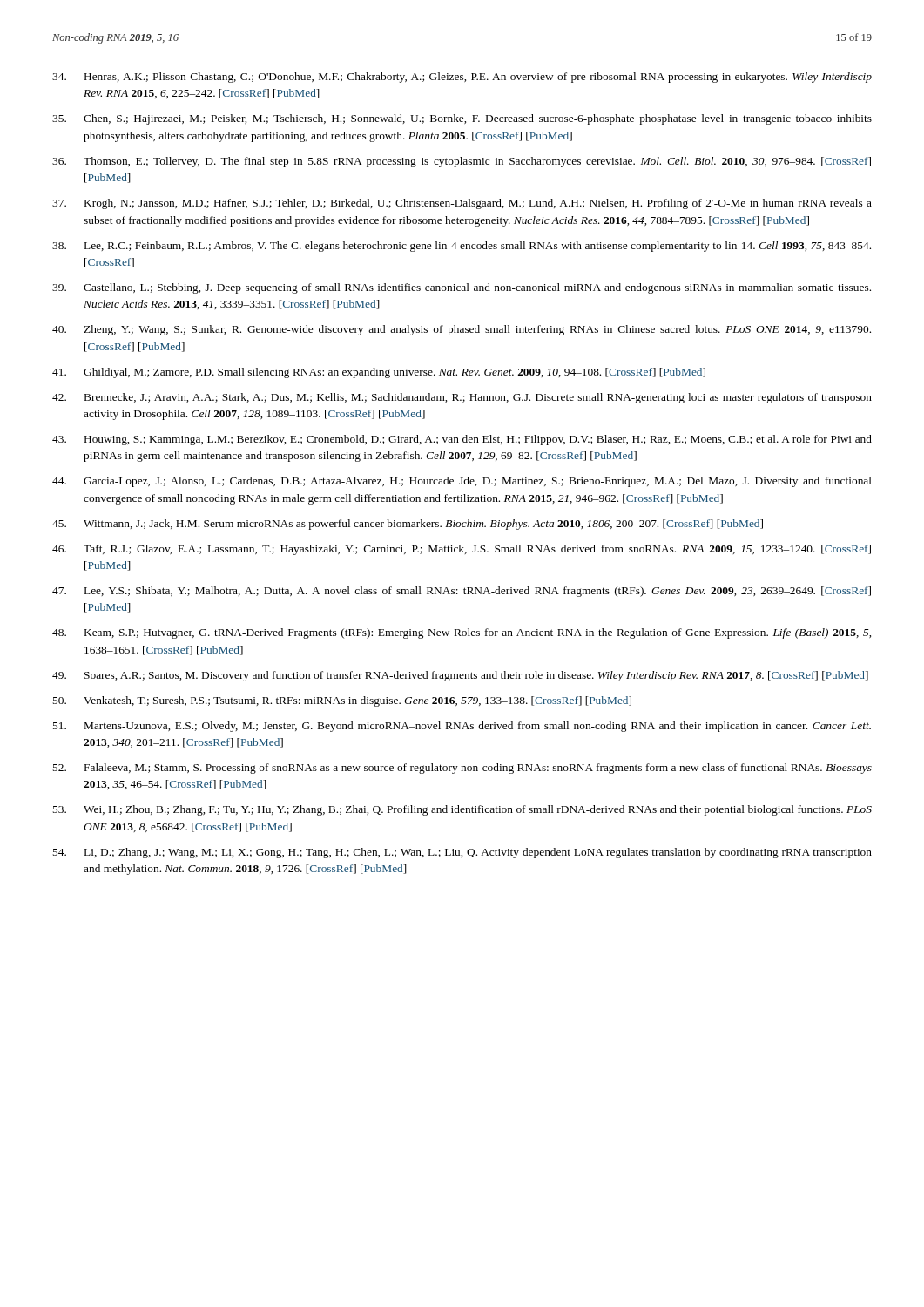Locate the block starting "34. Henras, A.K.; Plisson-Chastang,"
The width and height of the screenshot is (924, 1307).
pyautogui.click(x=462, y=85)
